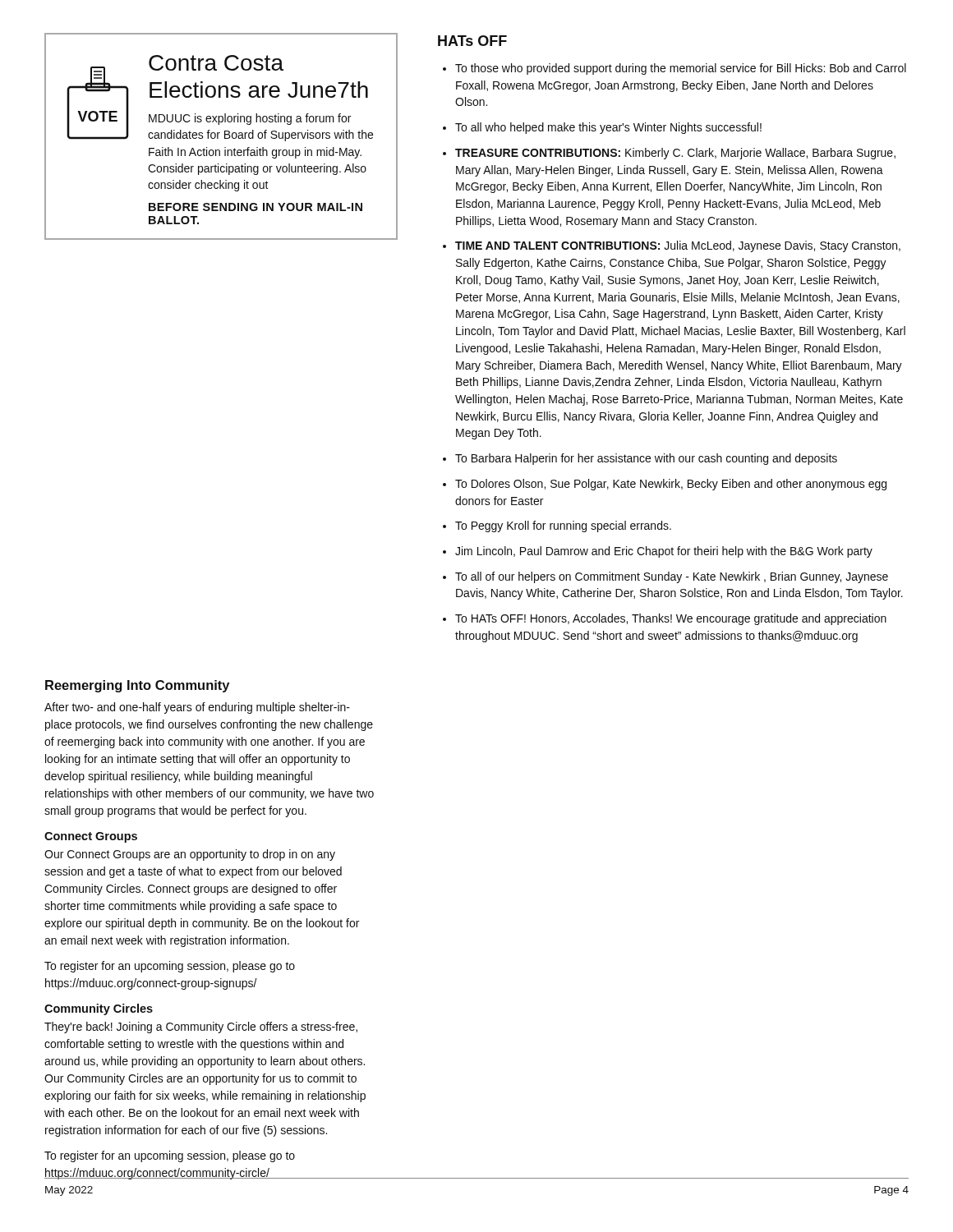Point to the region starting "TREASURE CONTRIBUTIONS: Kimberly"
The image size is (953, 1232).
tap(676, 187)
